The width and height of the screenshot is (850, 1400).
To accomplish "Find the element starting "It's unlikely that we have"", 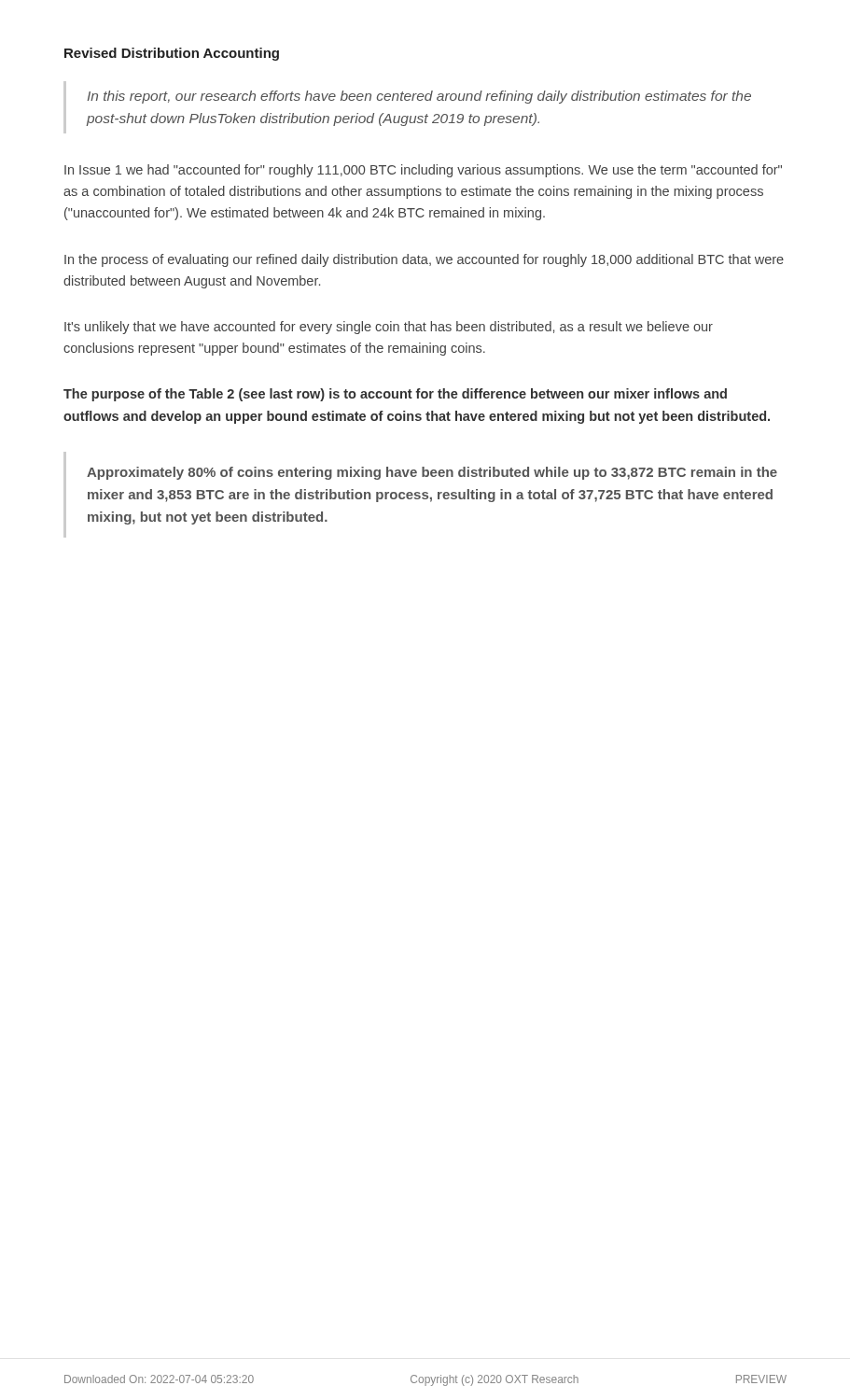I will pos(388,337).
